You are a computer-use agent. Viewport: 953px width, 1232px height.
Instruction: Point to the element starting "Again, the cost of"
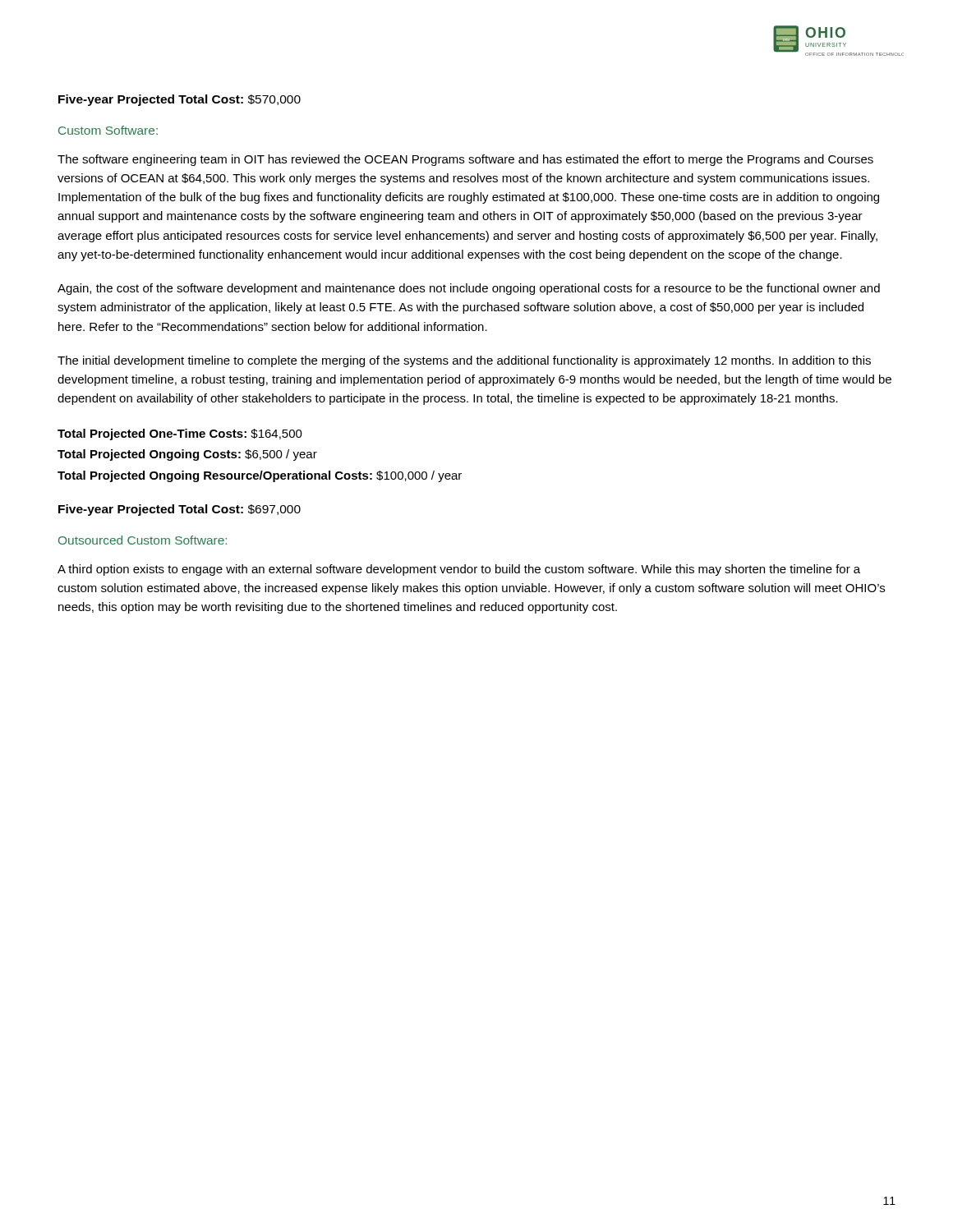pyautogui.click(x=469, y=307)
